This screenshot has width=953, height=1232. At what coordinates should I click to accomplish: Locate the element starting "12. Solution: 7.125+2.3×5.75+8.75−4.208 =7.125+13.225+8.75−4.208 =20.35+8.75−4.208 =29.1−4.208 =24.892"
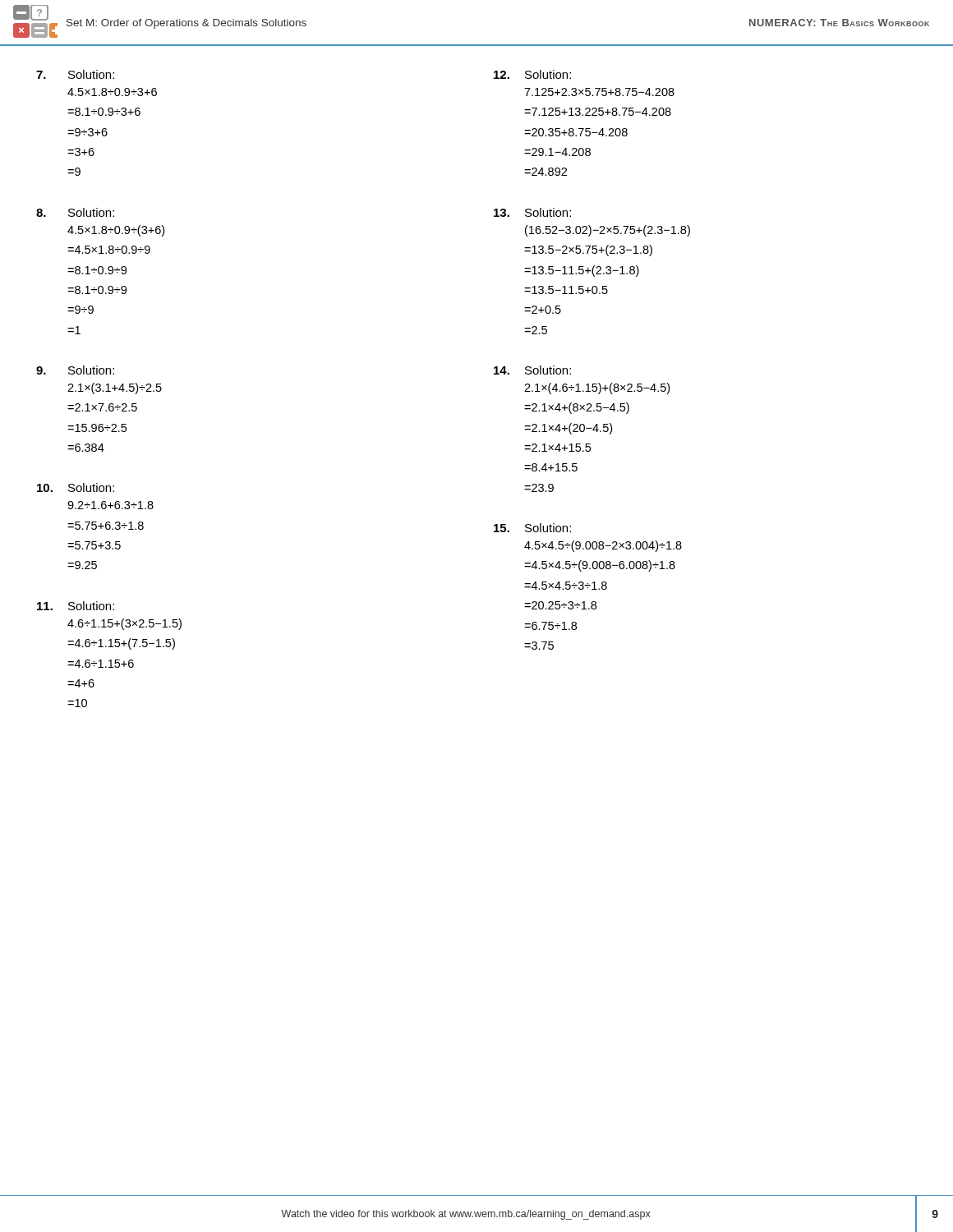584,125
